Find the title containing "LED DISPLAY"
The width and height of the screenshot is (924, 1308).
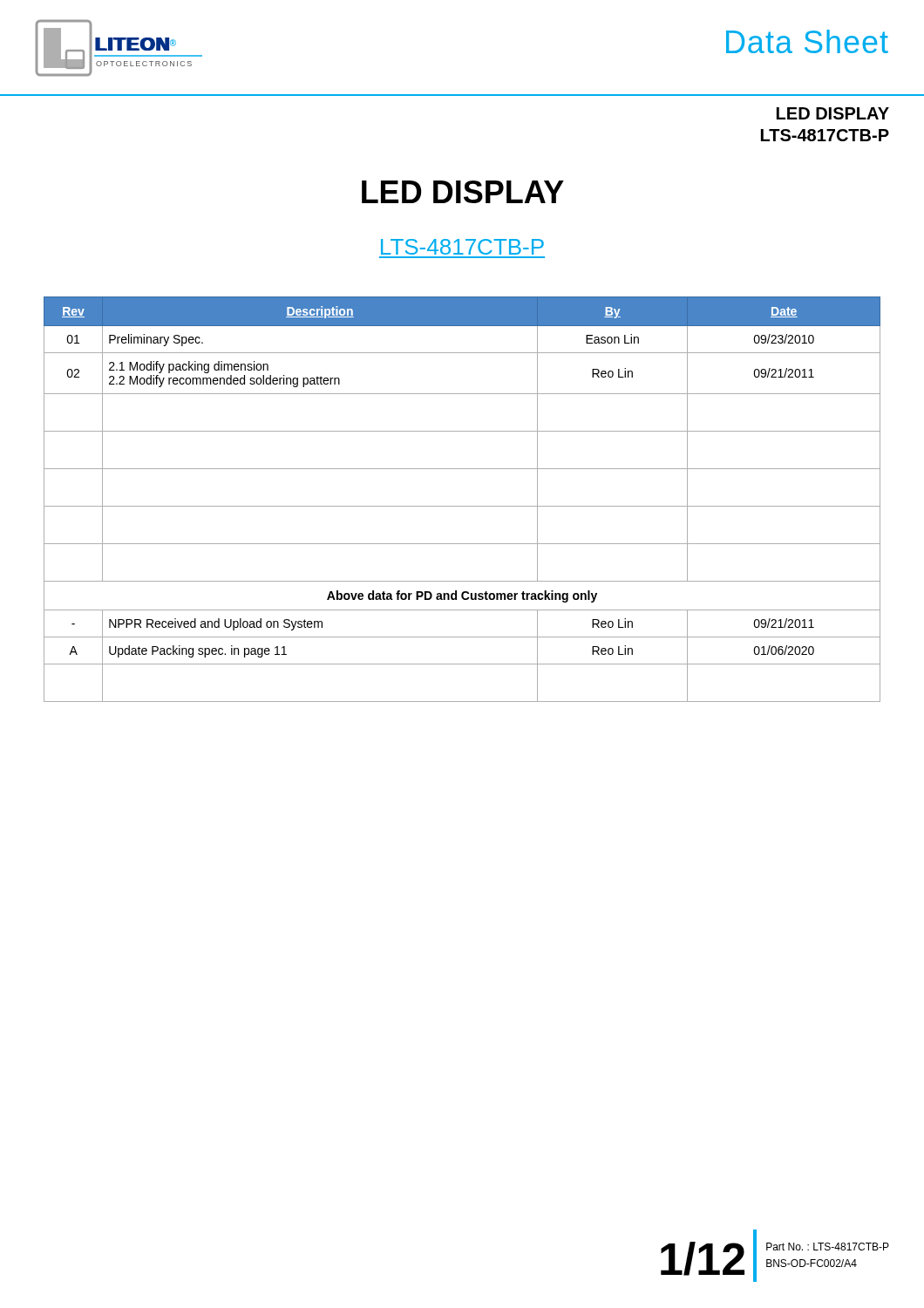click(x=462, y=192)
